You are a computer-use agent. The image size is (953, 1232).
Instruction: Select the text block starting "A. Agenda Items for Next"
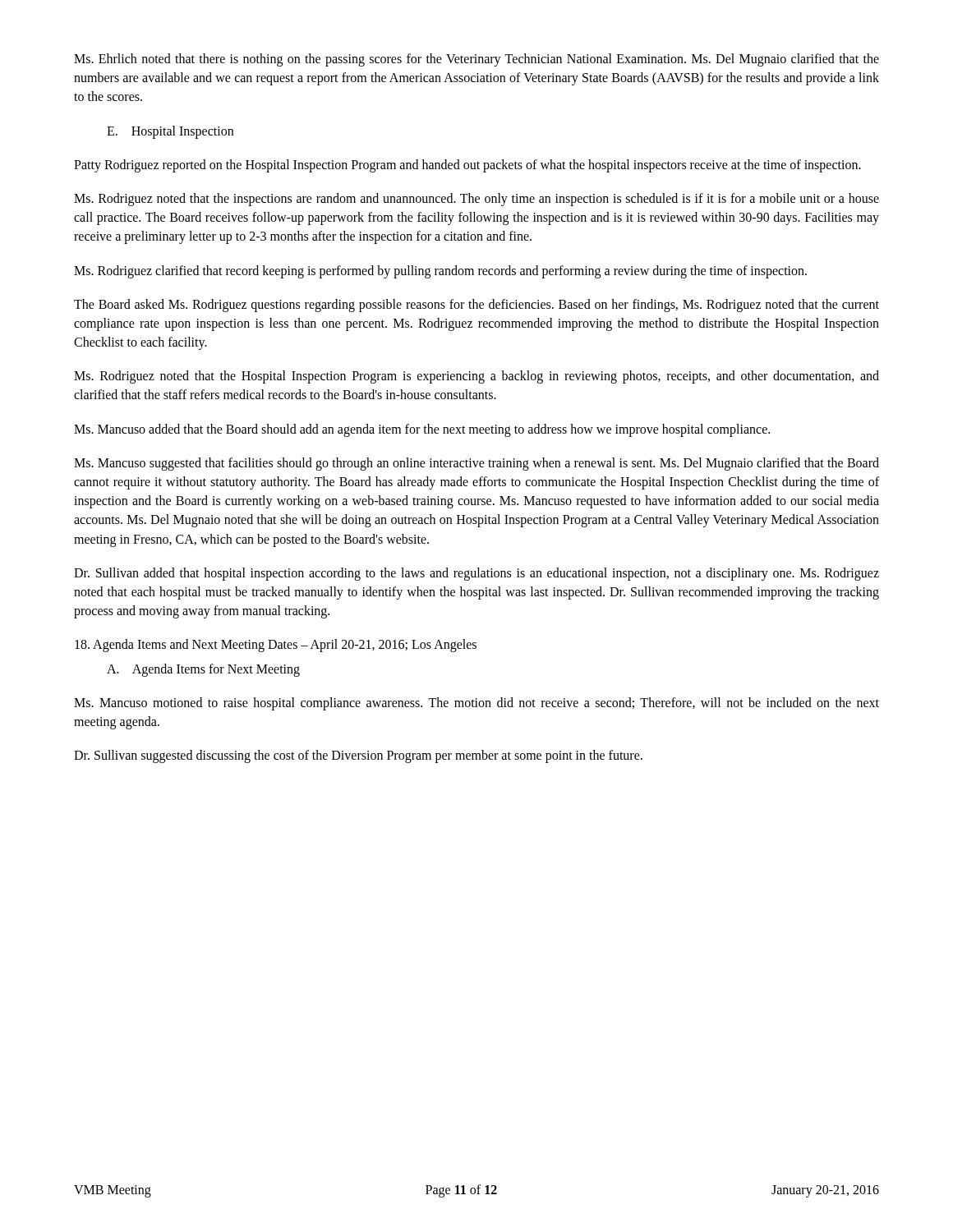pyautogui.click(x=203, y=669)
